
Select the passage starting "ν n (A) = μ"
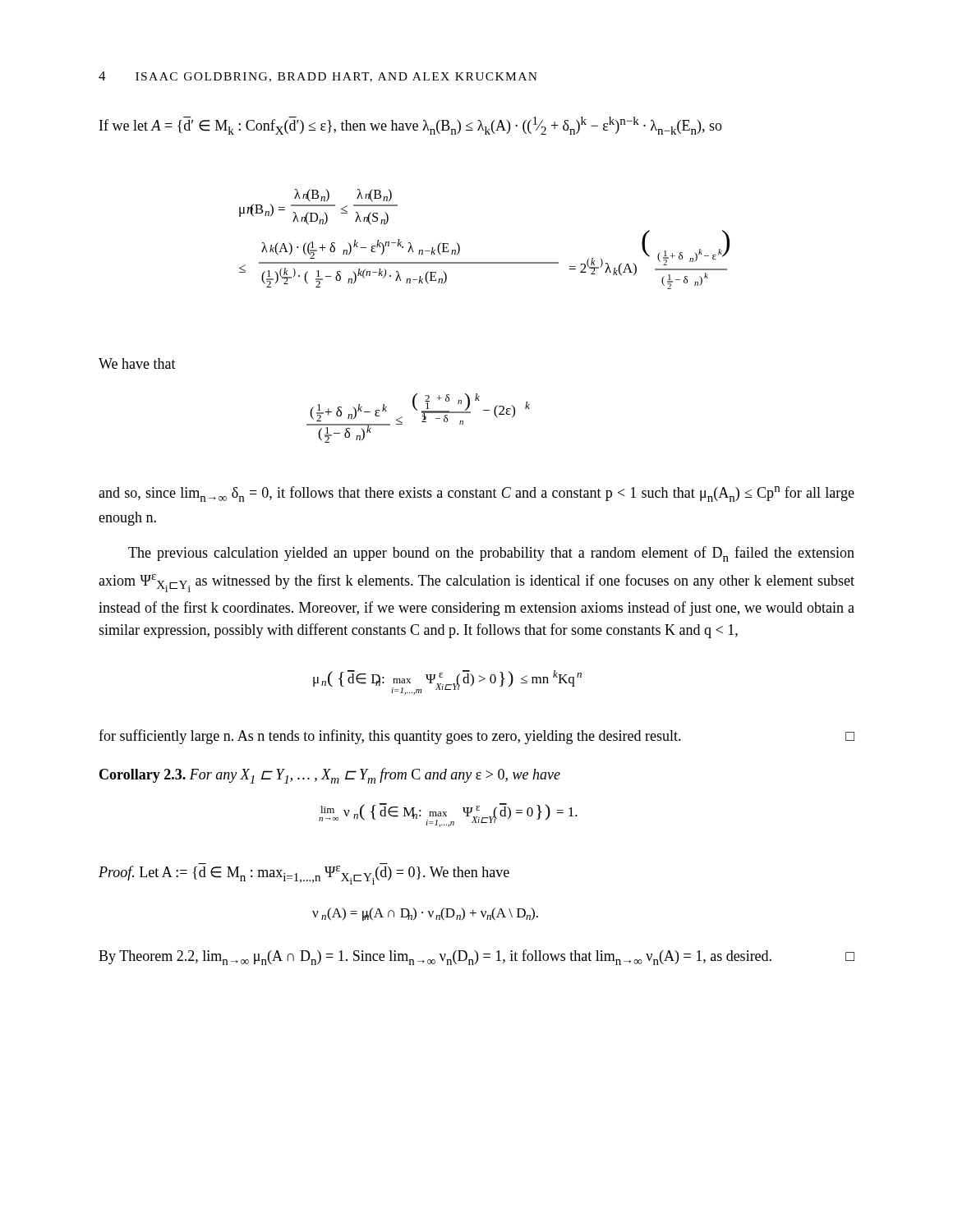[x=476, y=912]
